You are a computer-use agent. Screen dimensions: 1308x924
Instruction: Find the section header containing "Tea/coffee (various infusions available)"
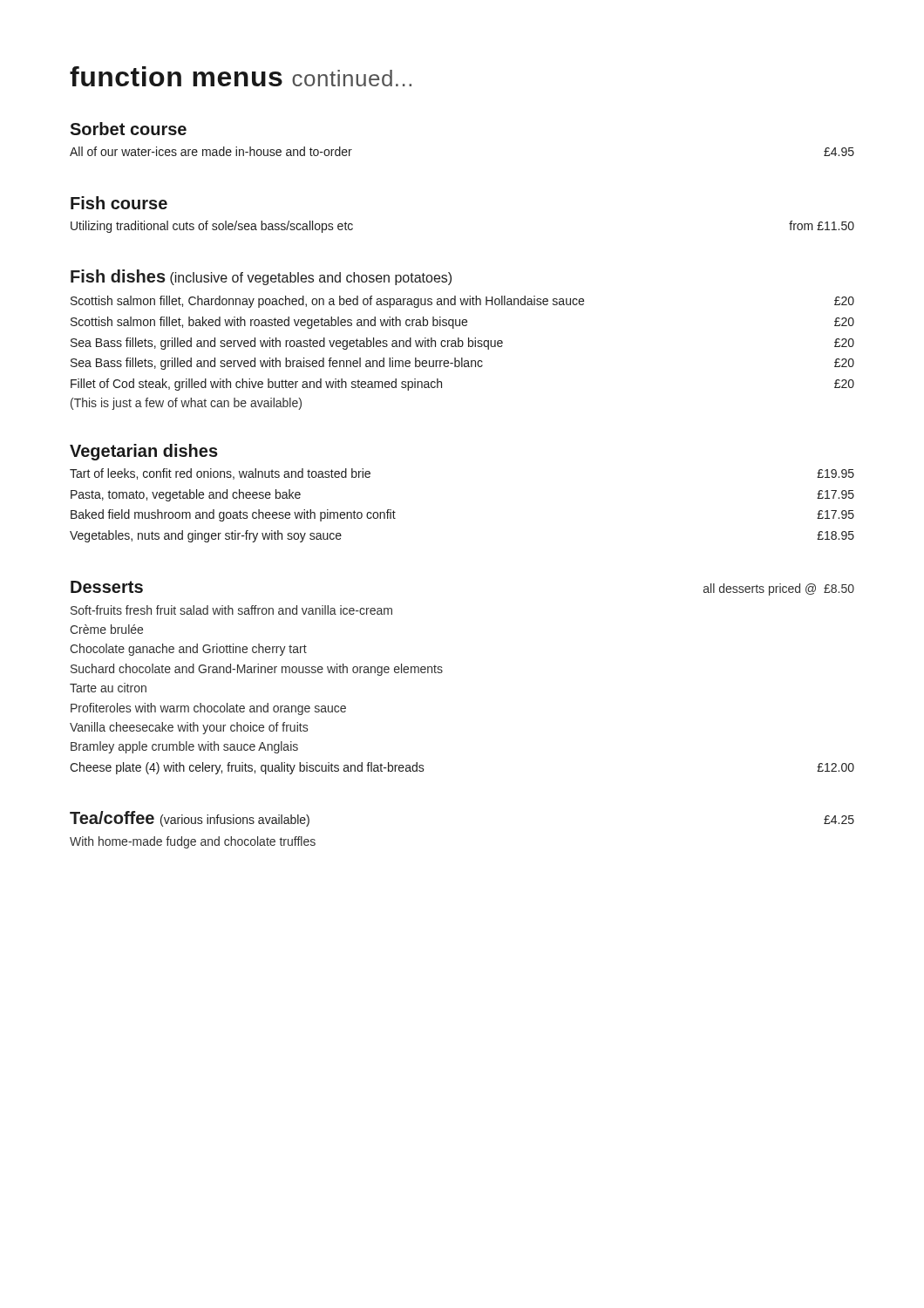coord(190,818)
